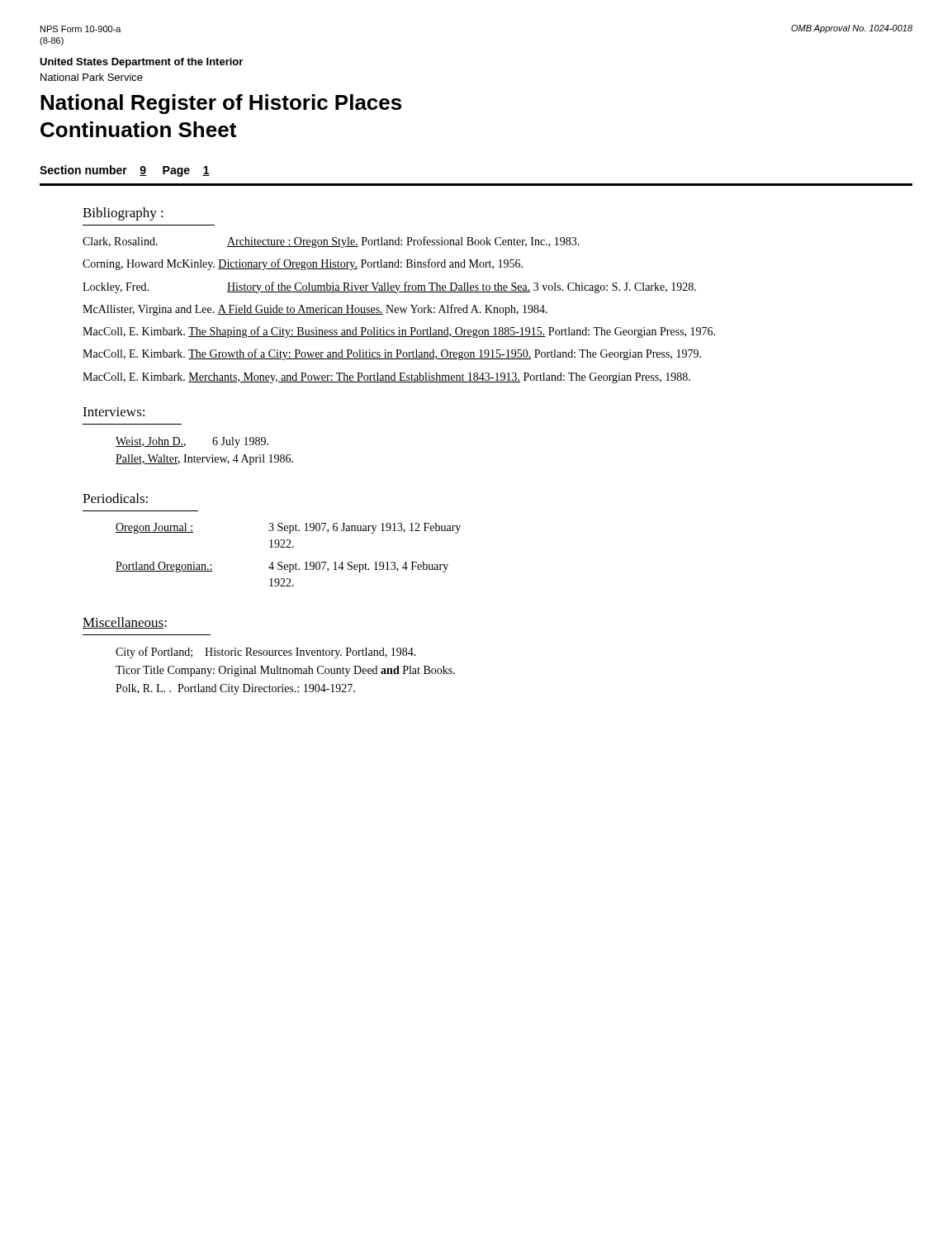Navigate to the region starting "Lockley, Fred. History of the Columbia River"
Screen dimensions: 1239x952
[390, 287]
